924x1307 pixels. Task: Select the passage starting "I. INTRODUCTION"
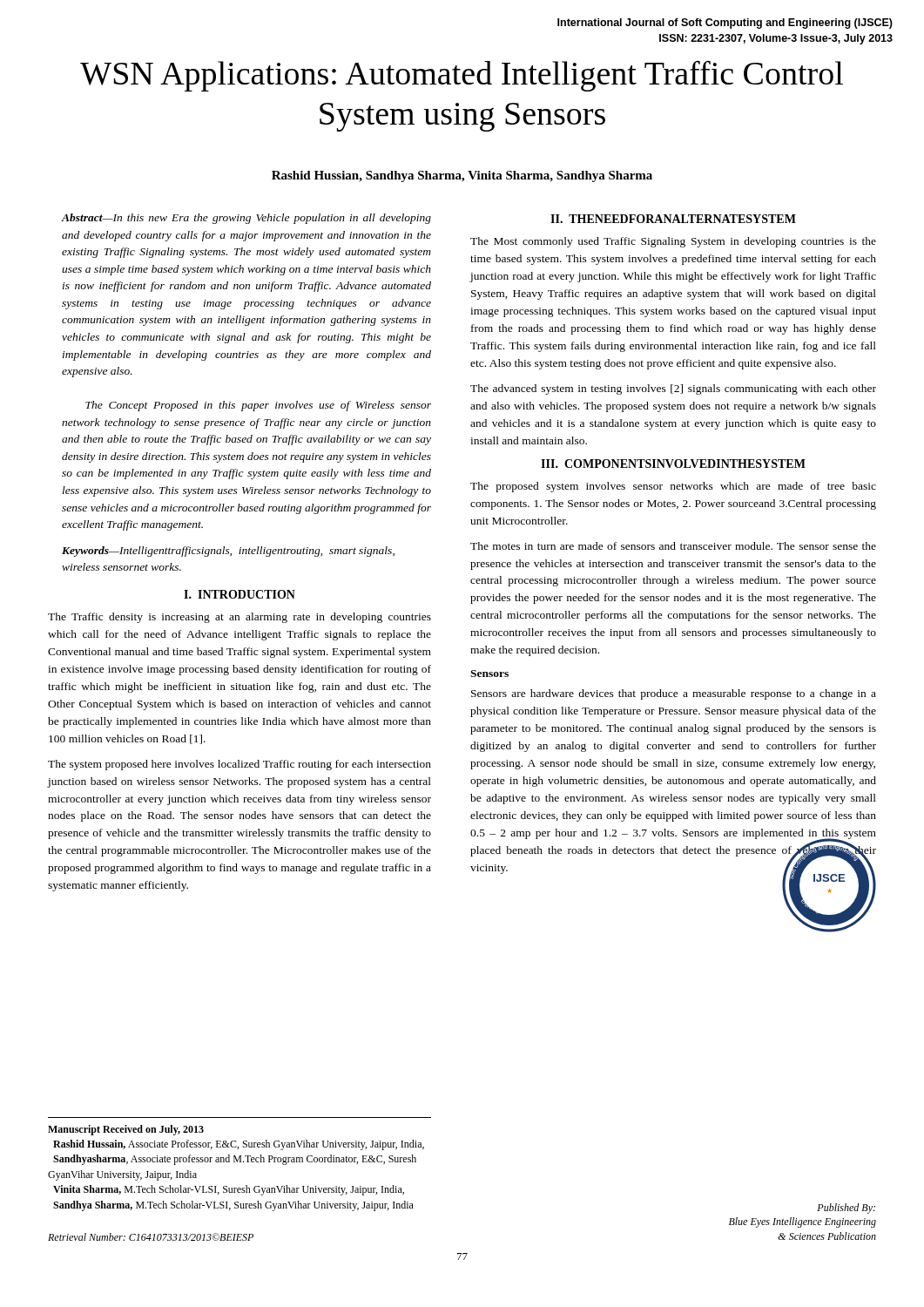[x=240, y=595]
